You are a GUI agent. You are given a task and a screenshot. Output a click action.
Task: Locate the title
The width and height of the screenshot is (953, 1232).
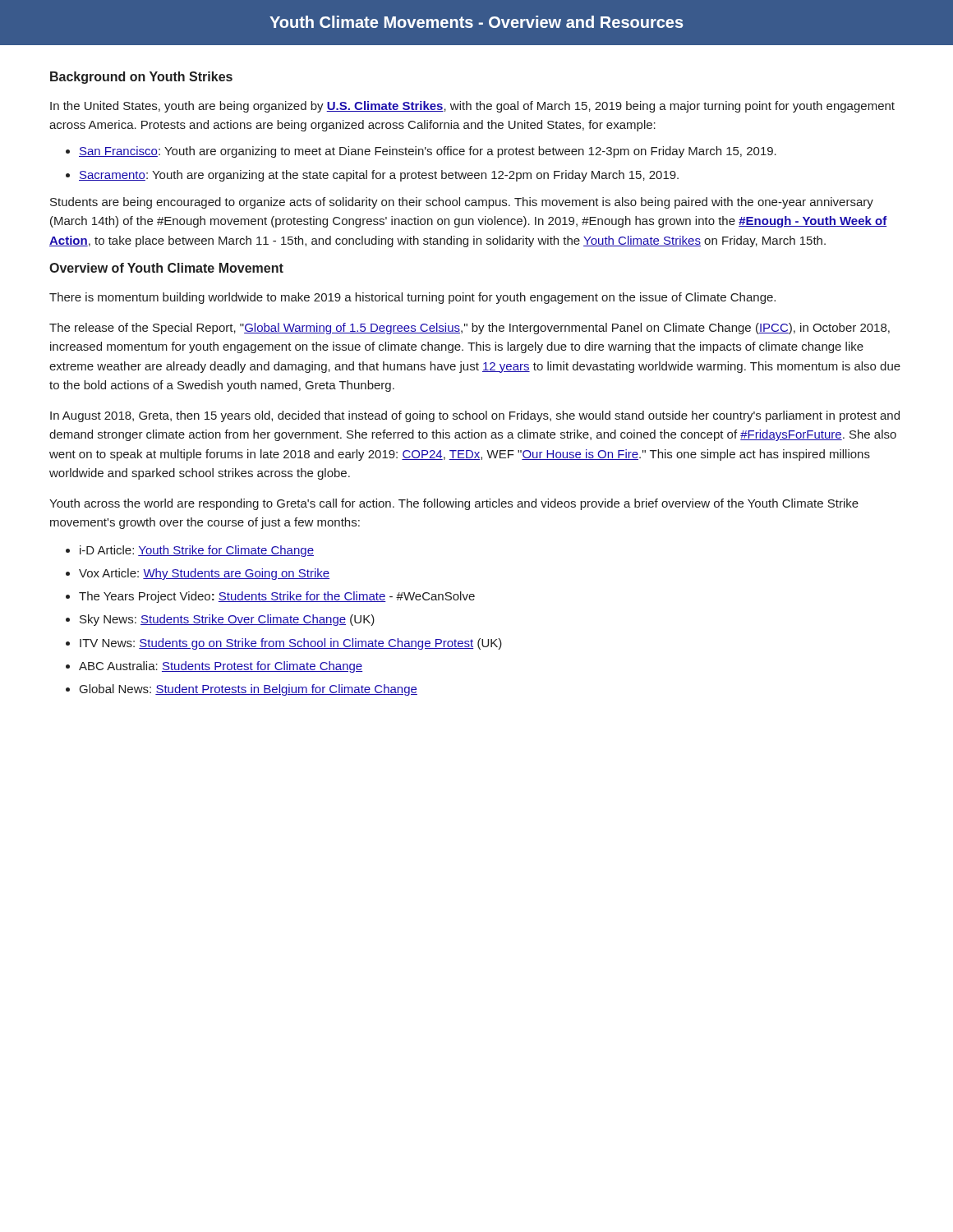[x=476, y=22]
